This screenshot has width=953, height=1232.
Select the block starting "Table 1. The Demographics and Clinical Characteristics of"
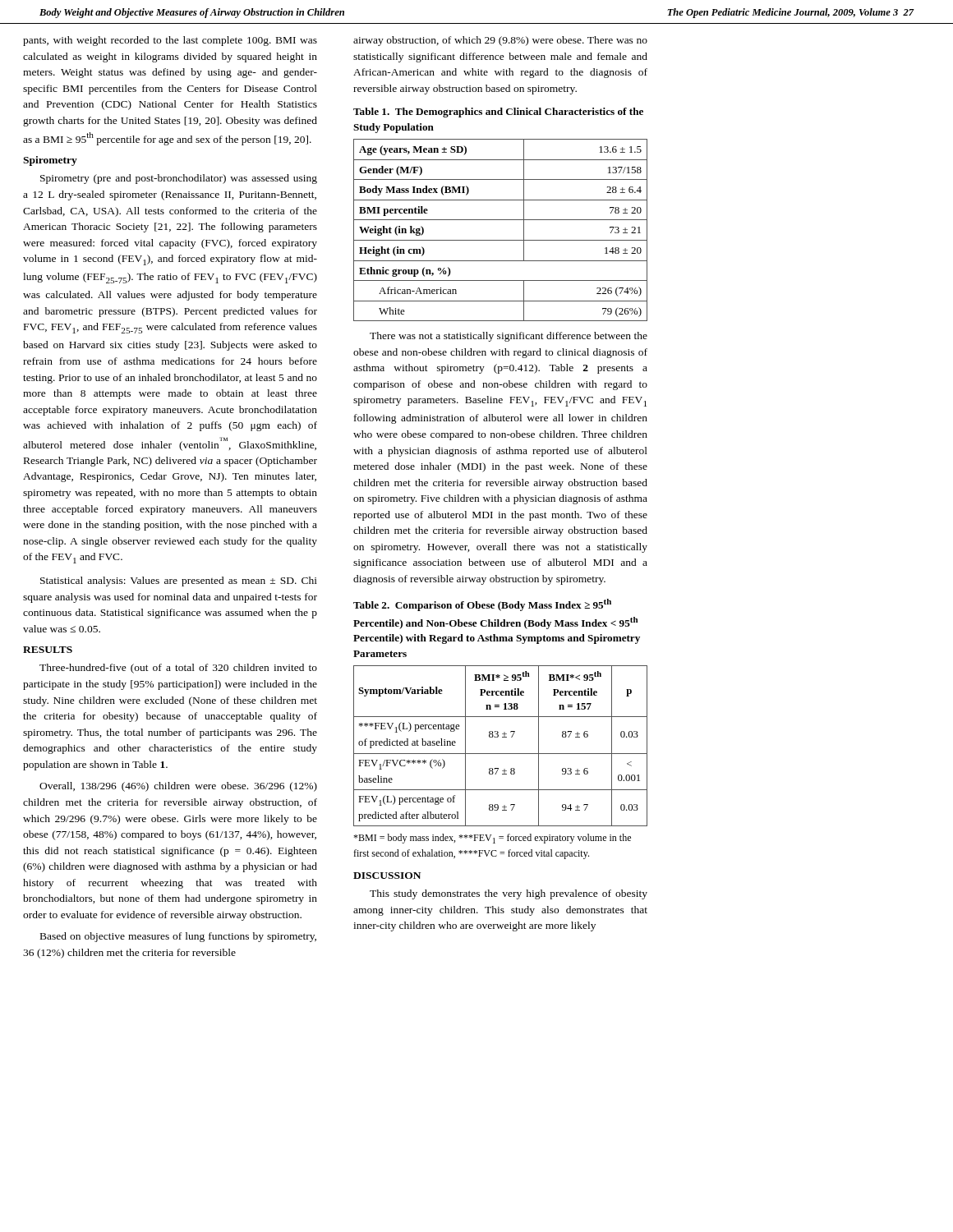coord(498,119)
